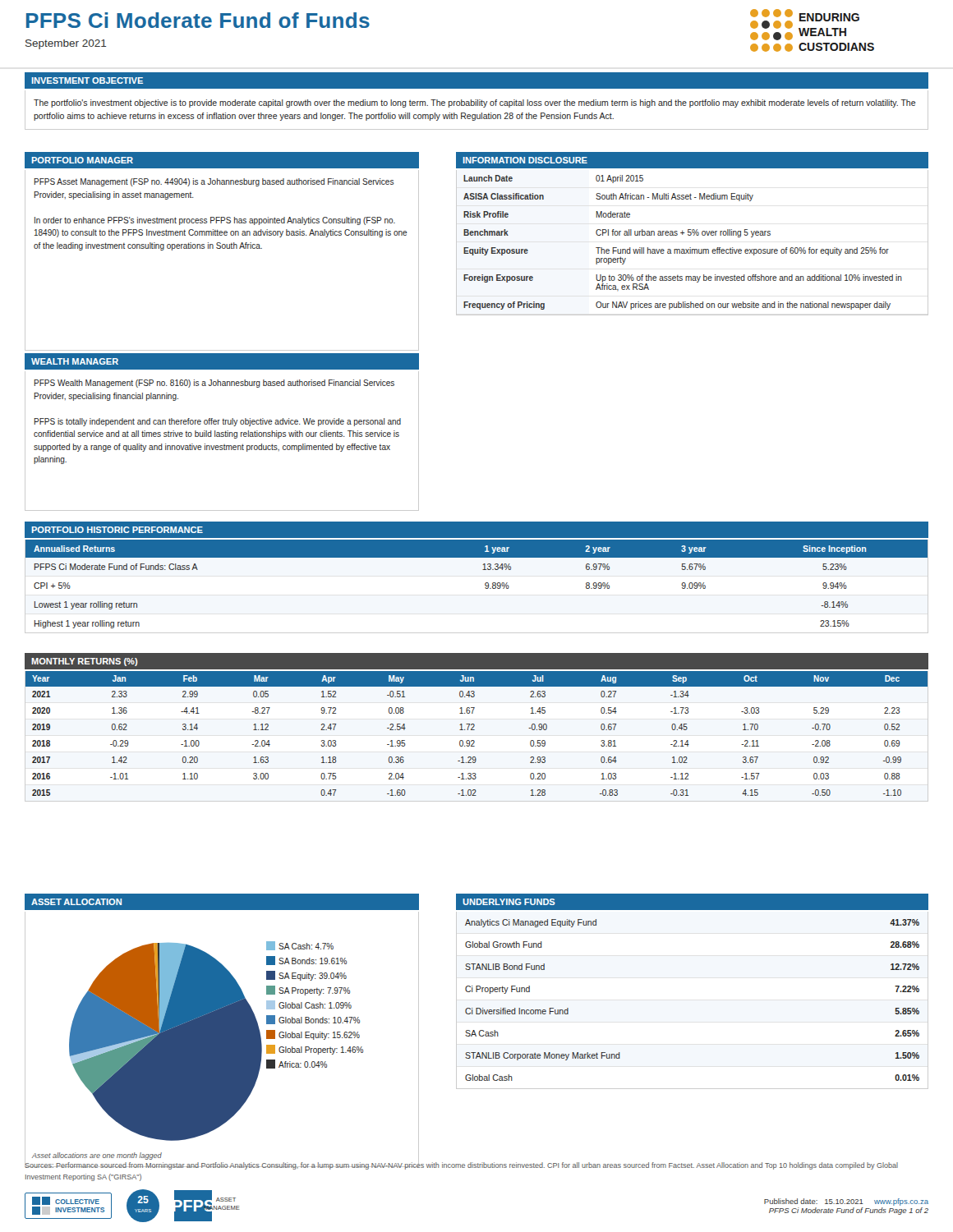The image size is (953, 1232).
Task: Navigate to the passage starting "PORTFOLIO MANAGER"
Action: [x=82, y=160]
